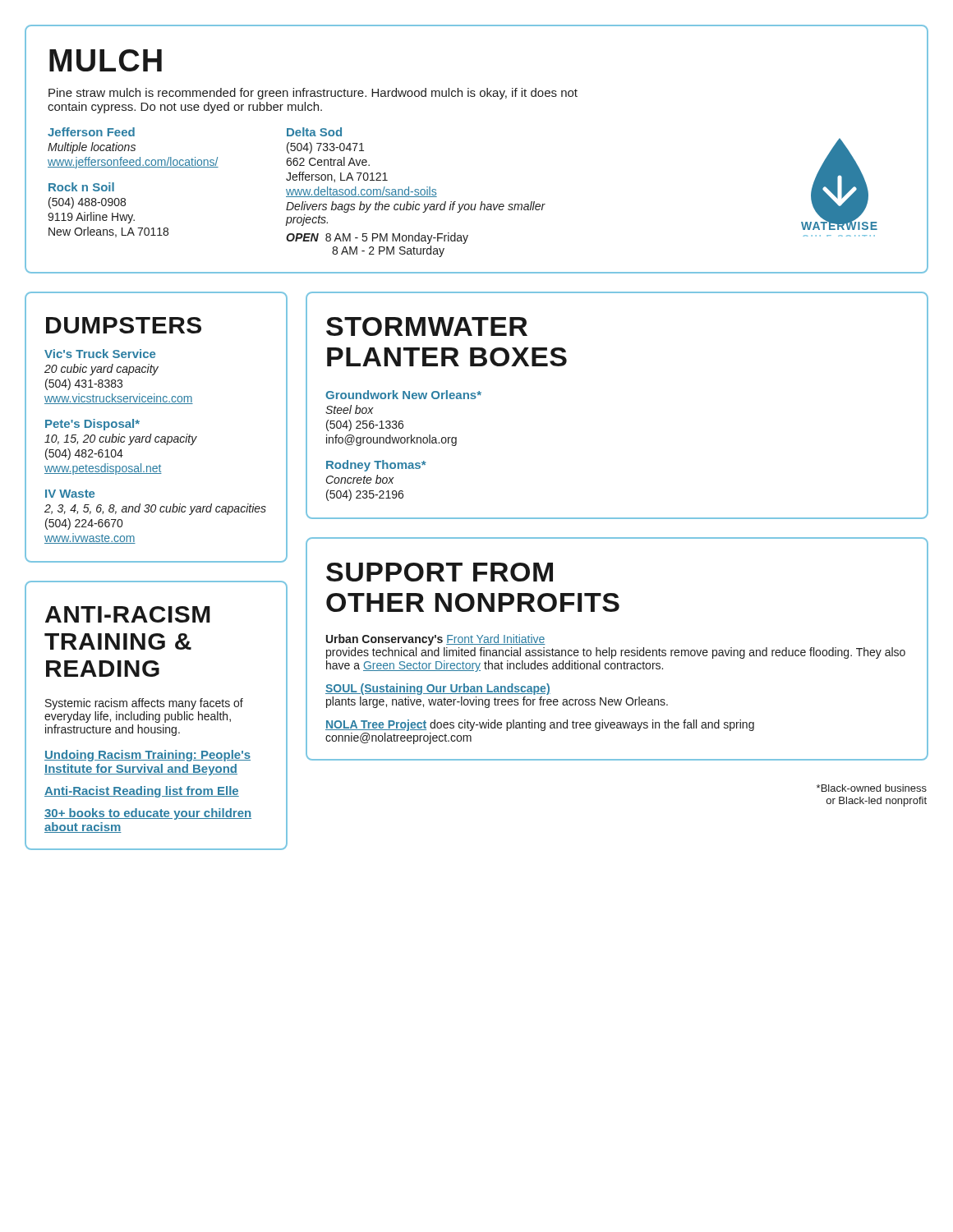The height and width of the screenshot is (1232, 953).
Task: Select the title with the text "STORMWATERPLANTER BOXES"
Action: 447,342
